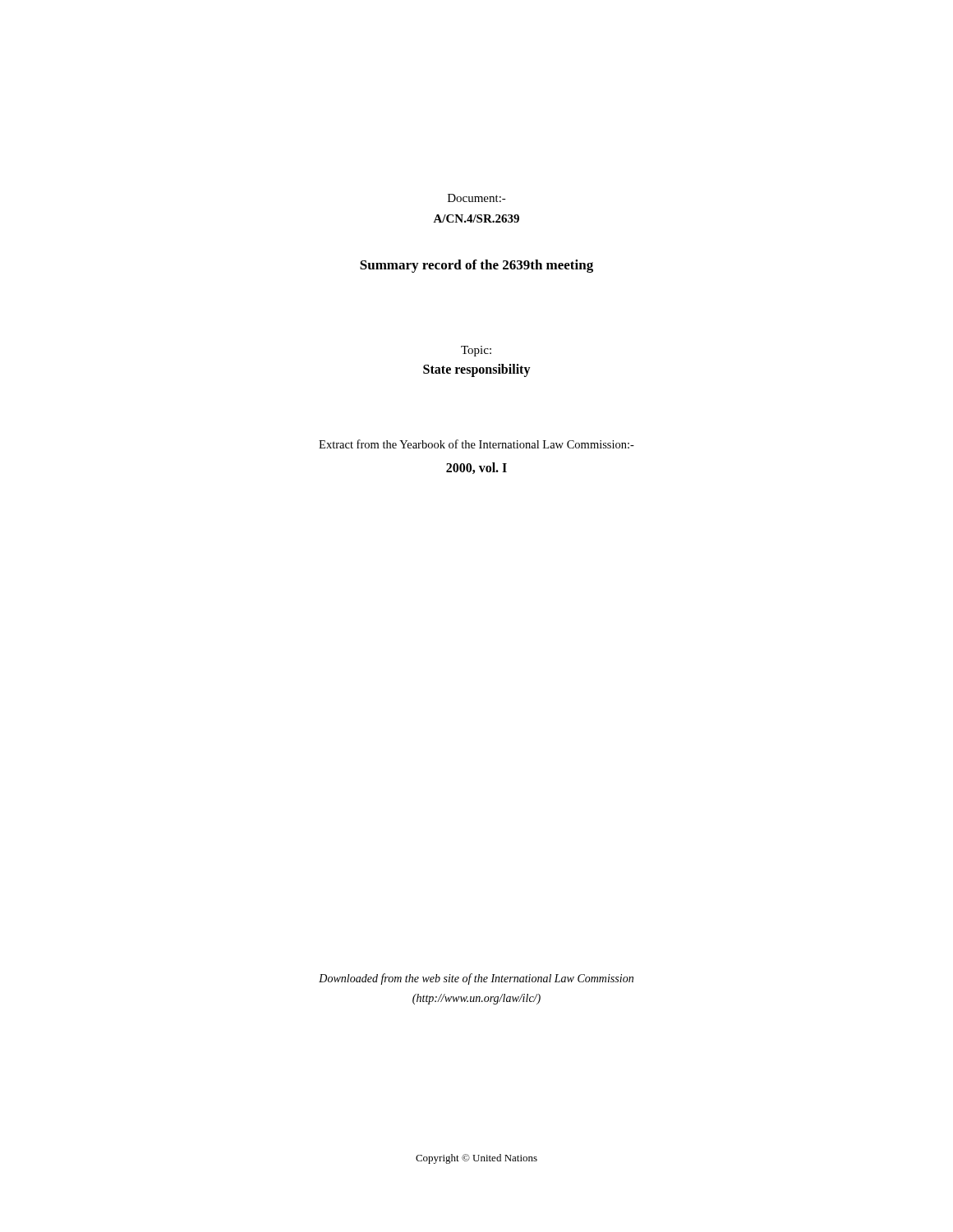The height and width of the screenshot is (1232, 953).
Task: Navigate to the region starting "State responsibility"
Action: tap(476, 369)
